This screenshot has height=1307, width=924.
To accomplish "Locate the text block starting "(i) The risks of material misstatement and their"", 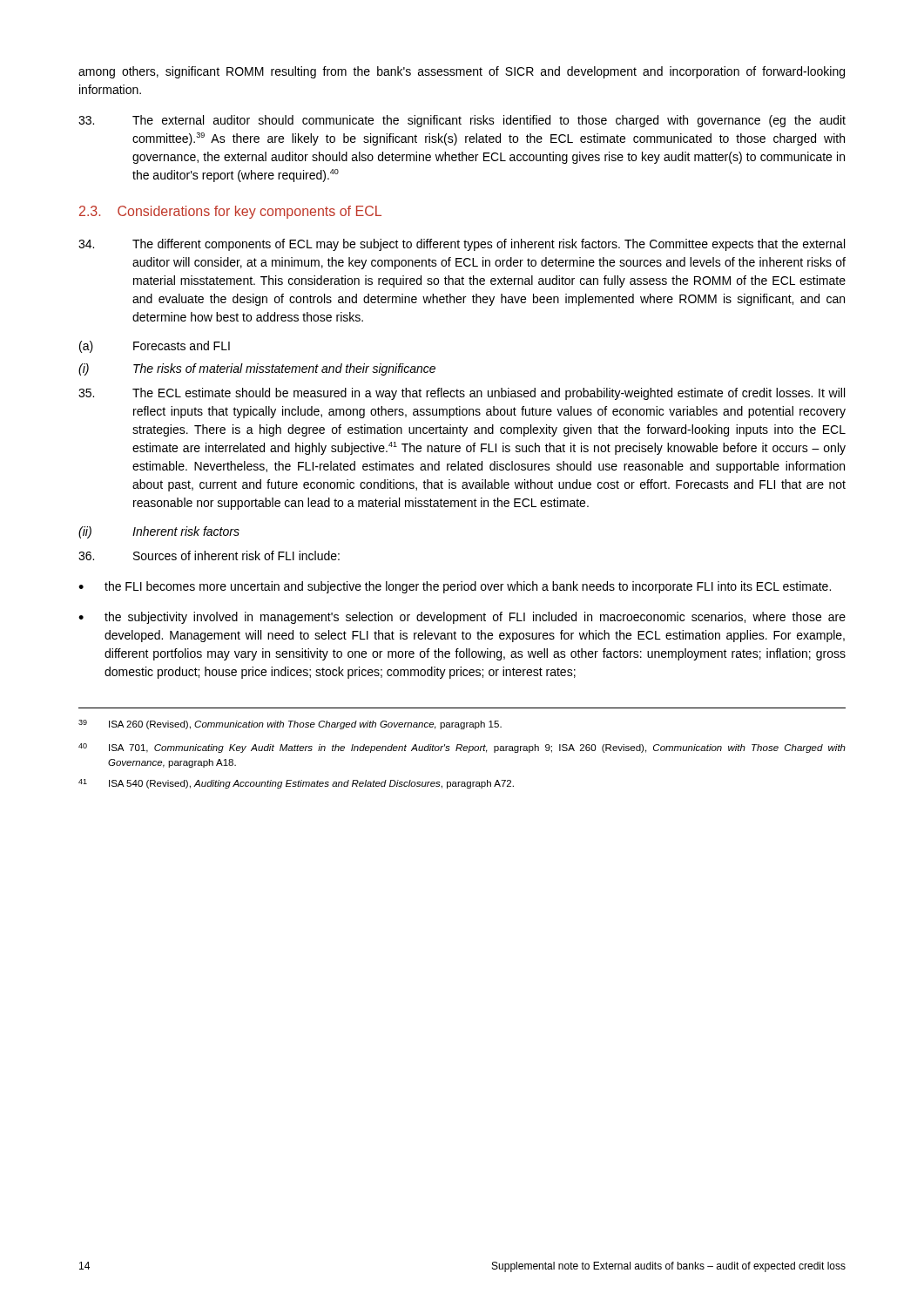I will [257, 369].
